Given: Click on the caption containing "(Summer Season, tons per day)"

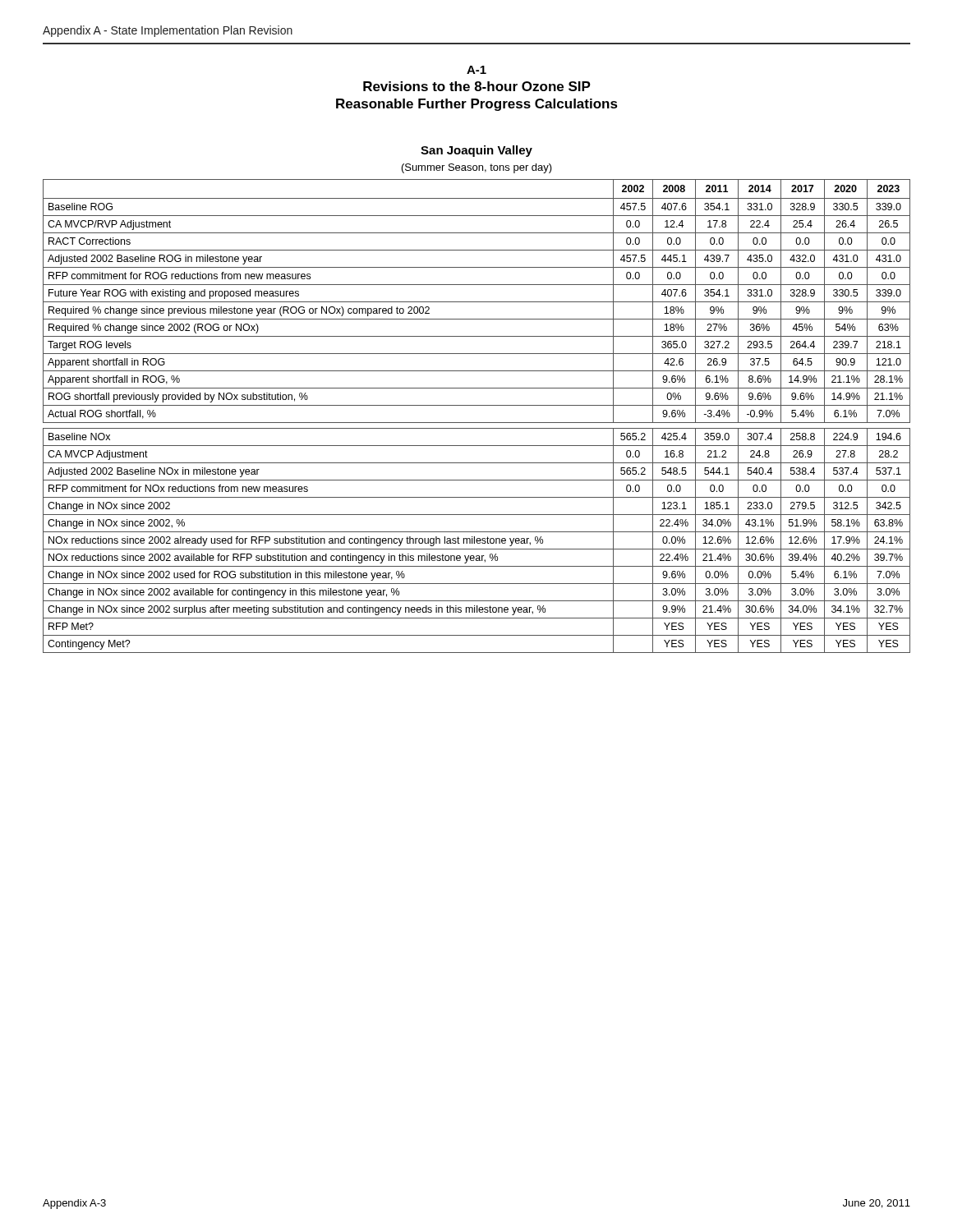Looking at the screenshot, I should pos(476,167).
